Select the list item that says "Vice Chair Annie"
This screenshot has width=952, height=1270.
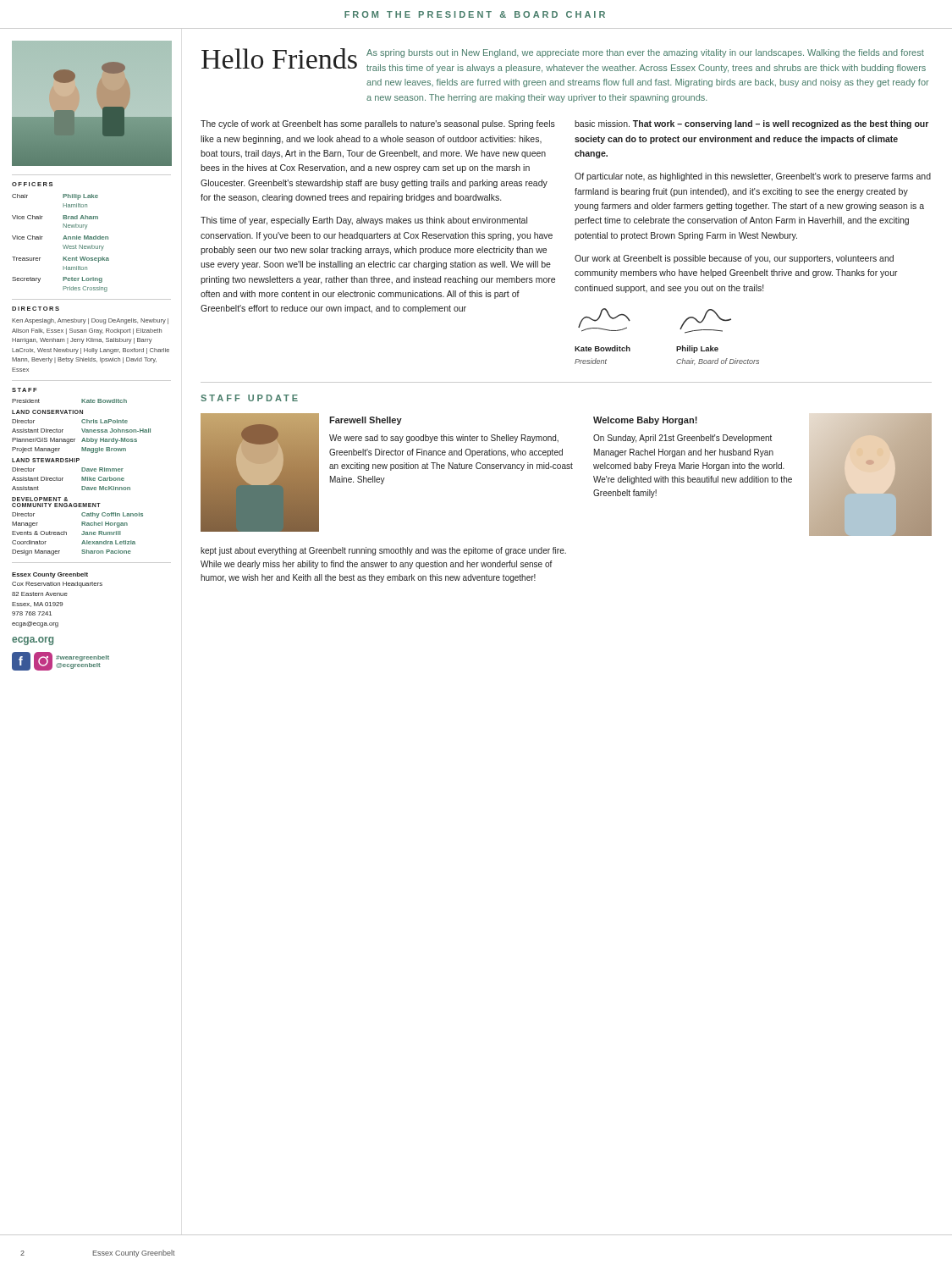[x=60, y=243]
